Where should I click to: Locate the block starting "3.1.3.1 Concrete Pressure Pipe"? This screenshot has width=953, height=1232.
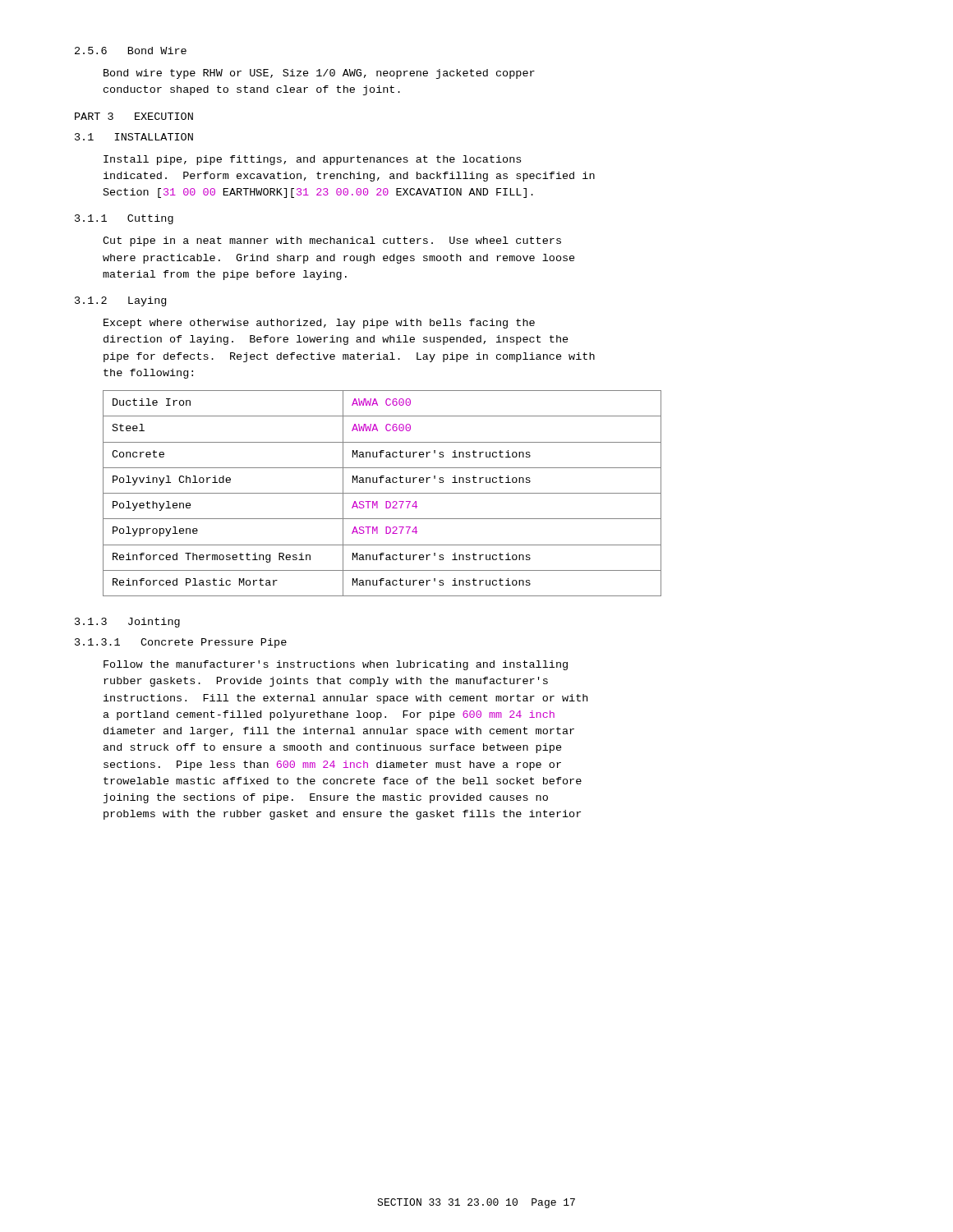click(180, 643)
